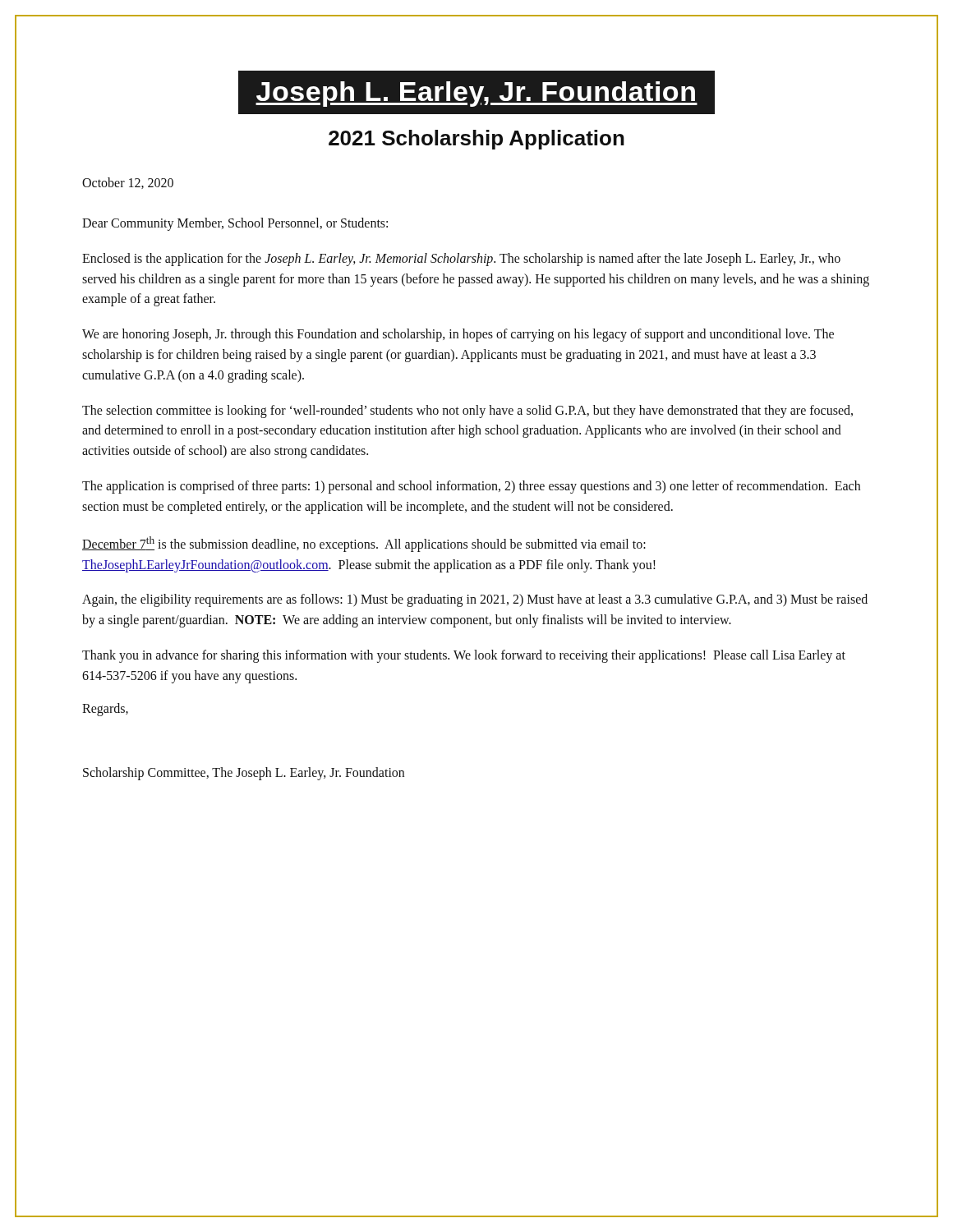Find the title that reads "Joseph L. Earley, Jr. Foundation"
Image resolution: width=953 pixels, height=1232 pixels.
pyautogui.click(x=476, y=91)
